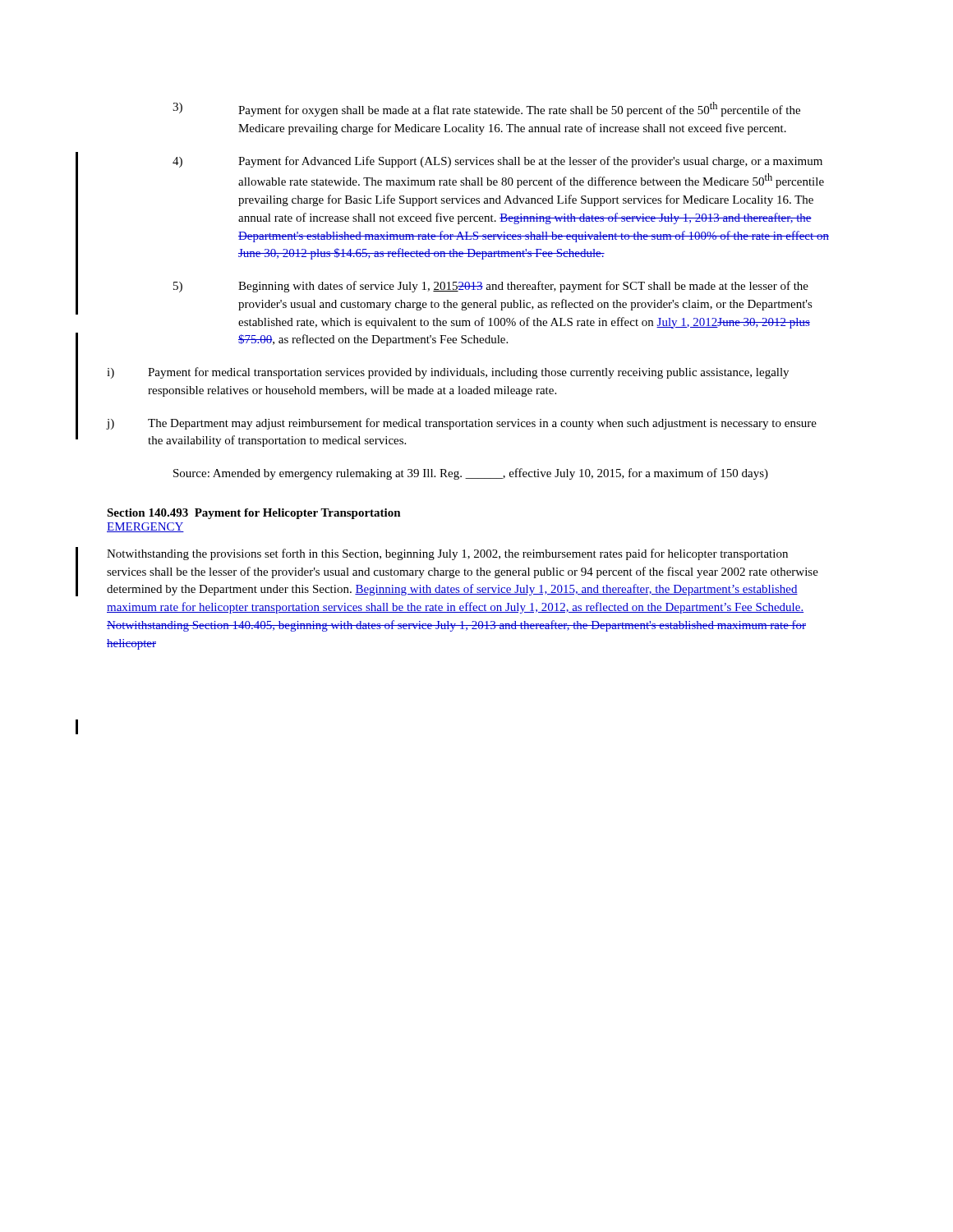Where is the section header that starts "Section 140.493 Payment for Helicopter Transportation"?
Screen dimensions: 1232x953
pos(254,514)
